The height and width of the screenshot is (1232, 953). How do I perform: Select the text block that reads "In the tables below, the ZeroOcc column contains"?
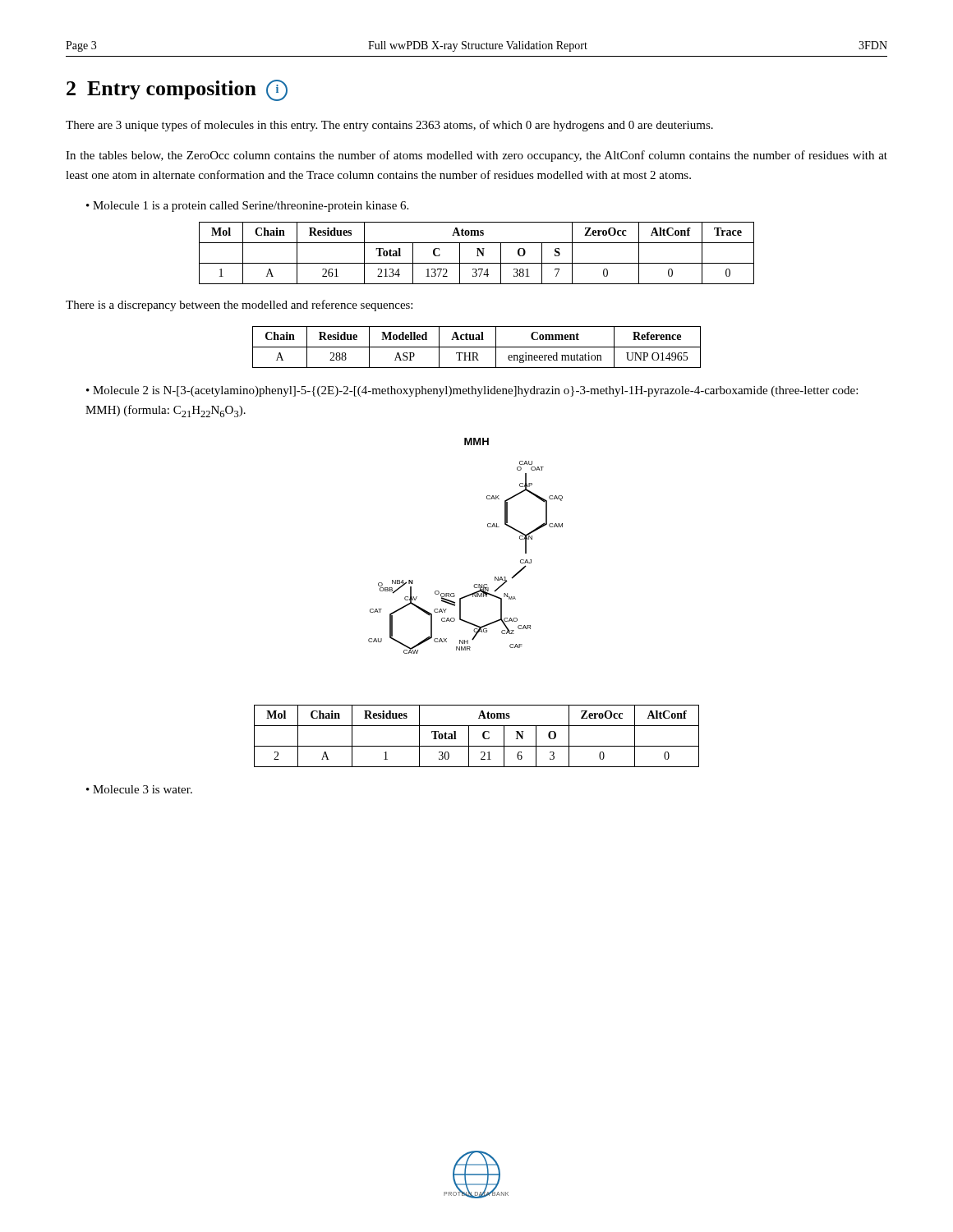pos(476,165)
